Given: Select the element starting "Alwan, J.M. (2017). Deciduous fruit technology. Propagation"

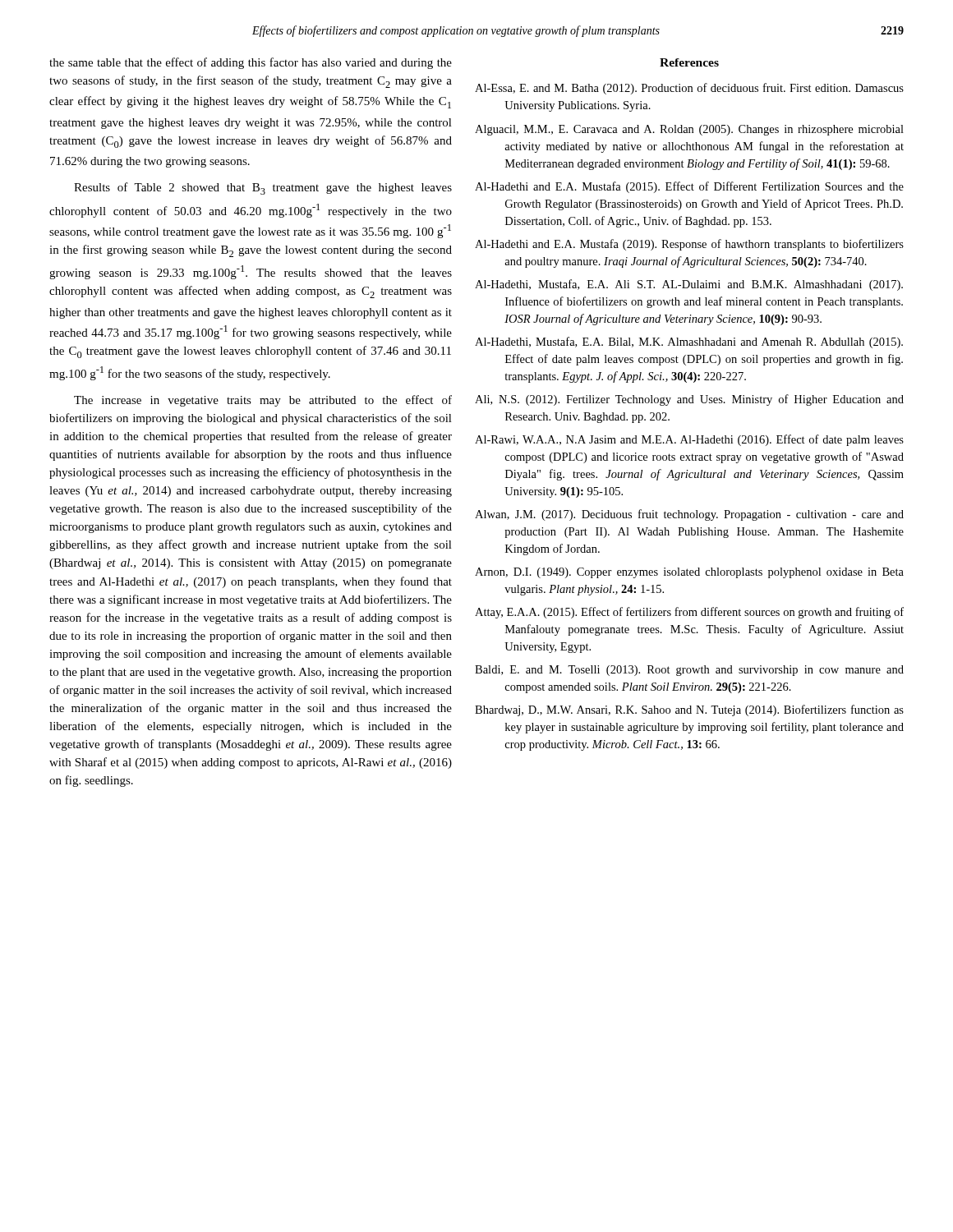Looking at the screenshot, I should pyautogui.click(x=689, y=531).
